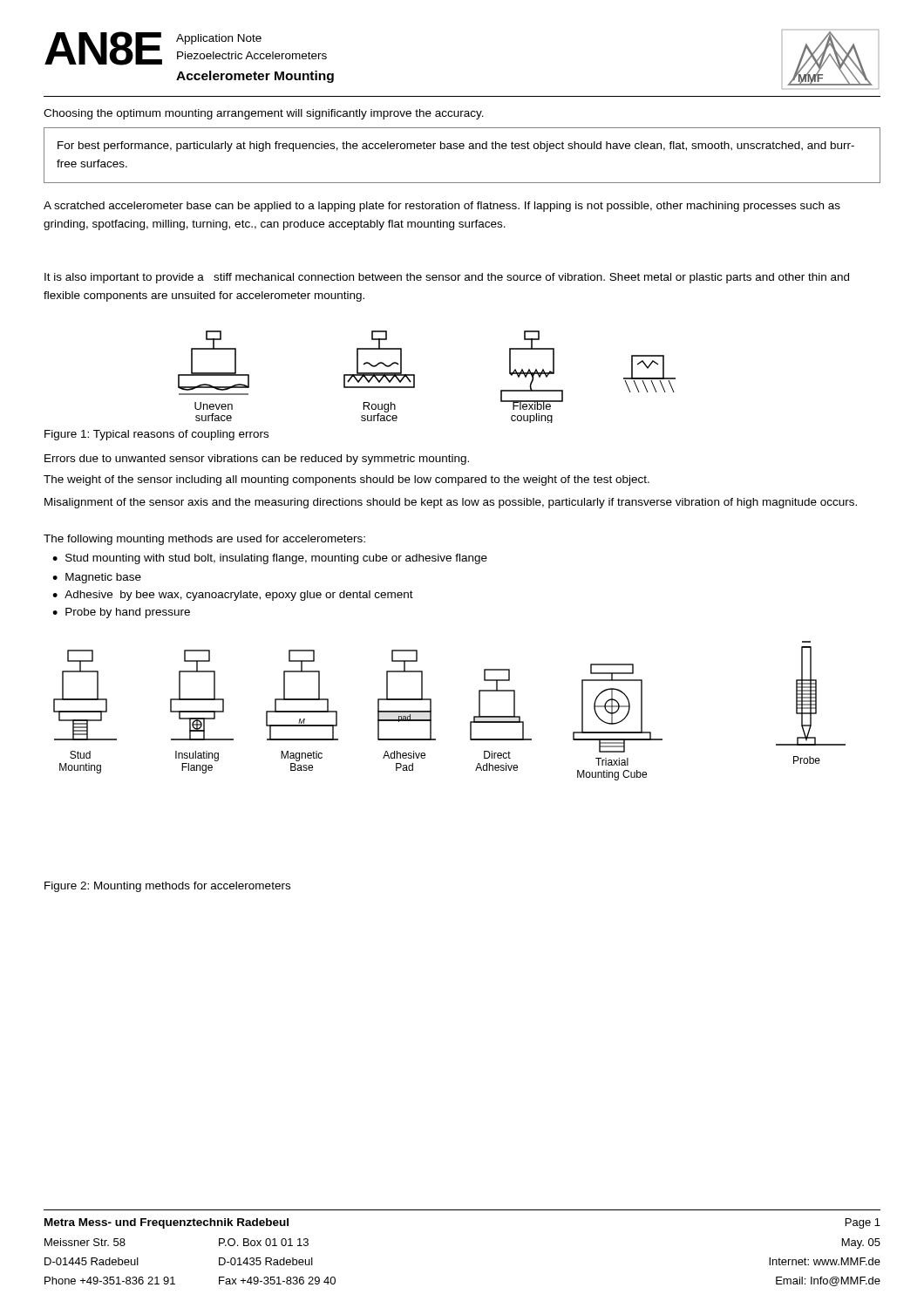Locate the text block containing "The following mounting methods"
The width and height of the screenshot is (924, 1308).
click(x=205, y=539)
